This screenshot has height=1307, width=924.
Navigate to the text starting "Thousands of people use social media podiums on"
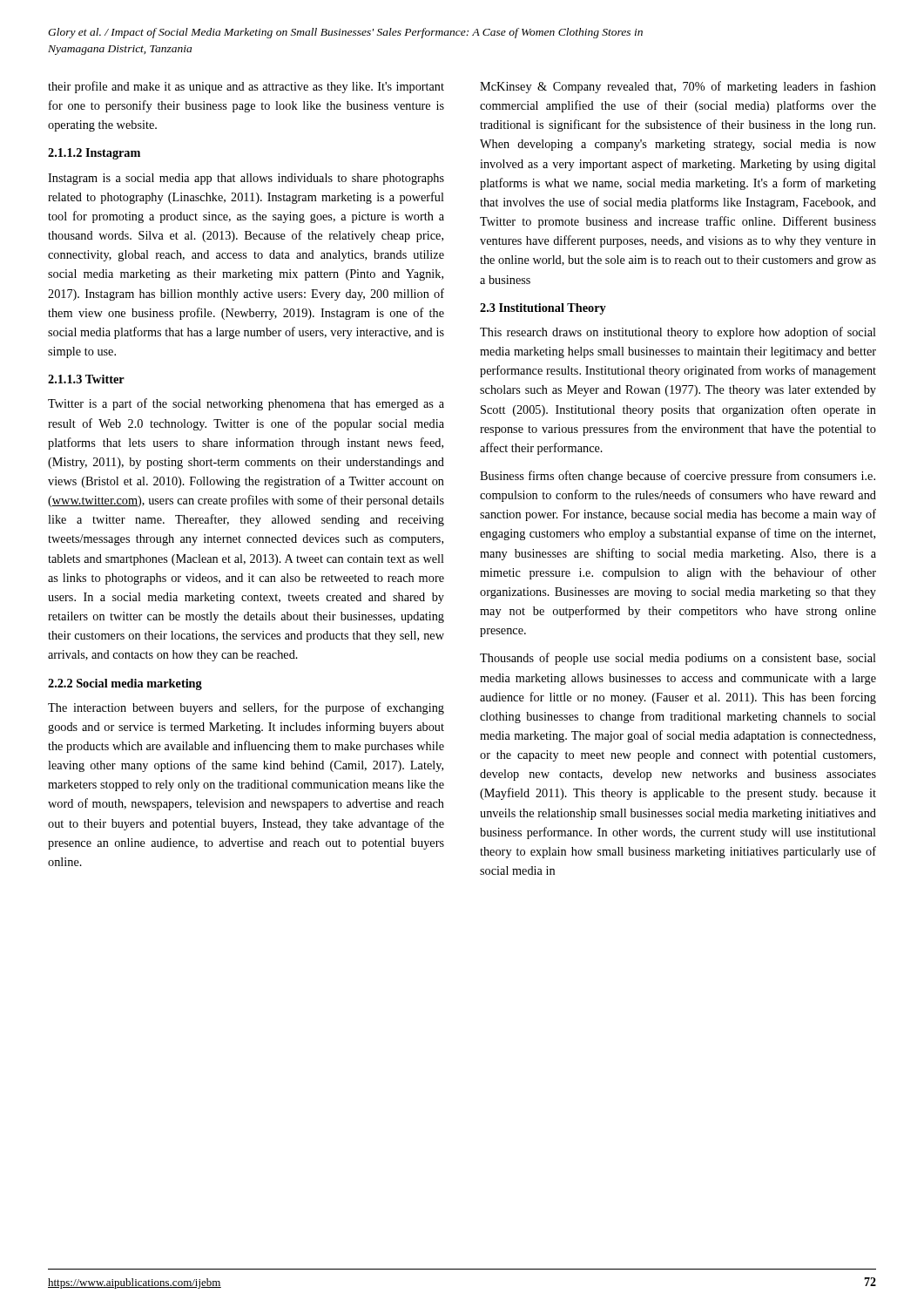(x=678, y=764)
